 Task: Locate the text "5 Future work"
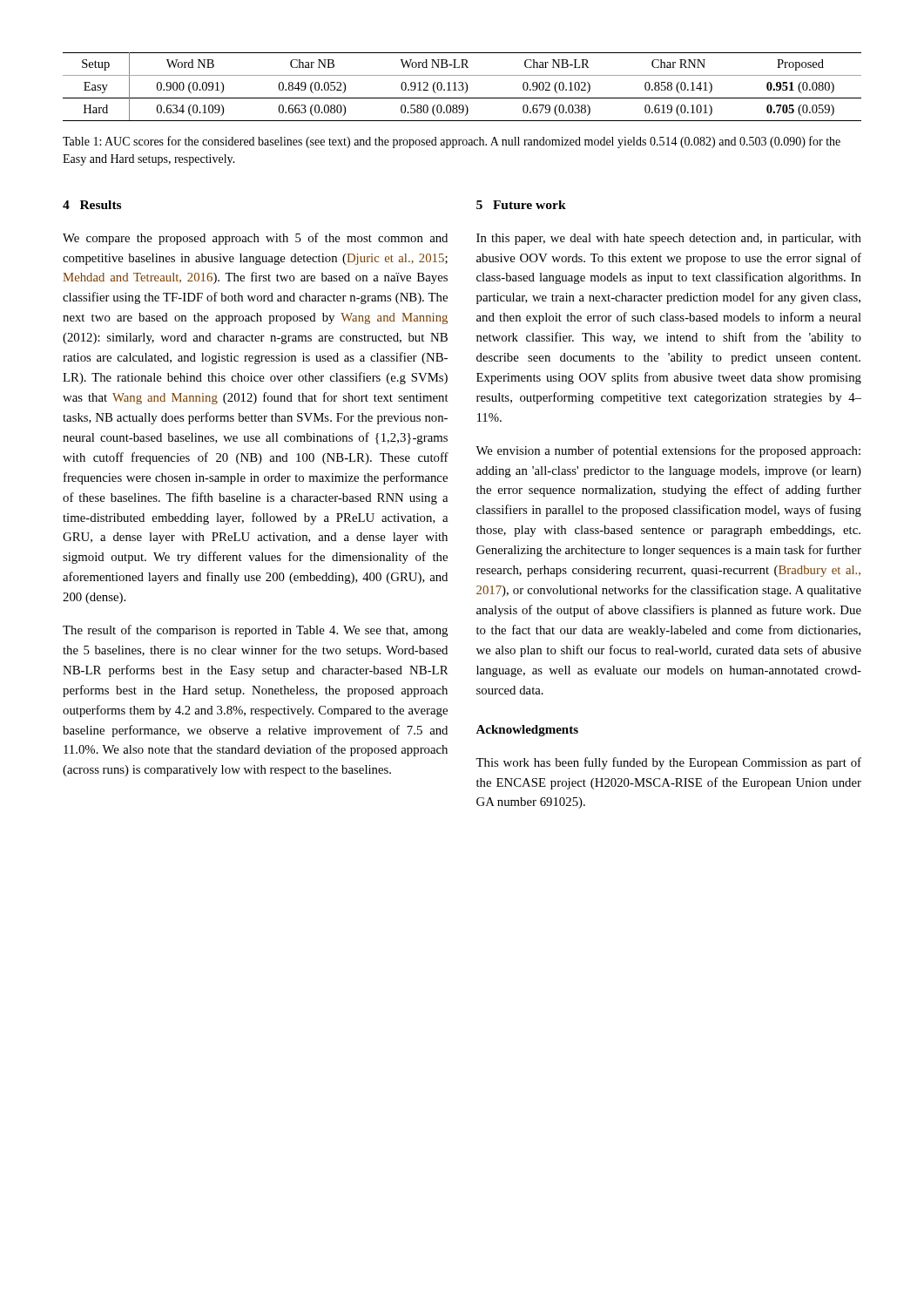click(521, 204)
